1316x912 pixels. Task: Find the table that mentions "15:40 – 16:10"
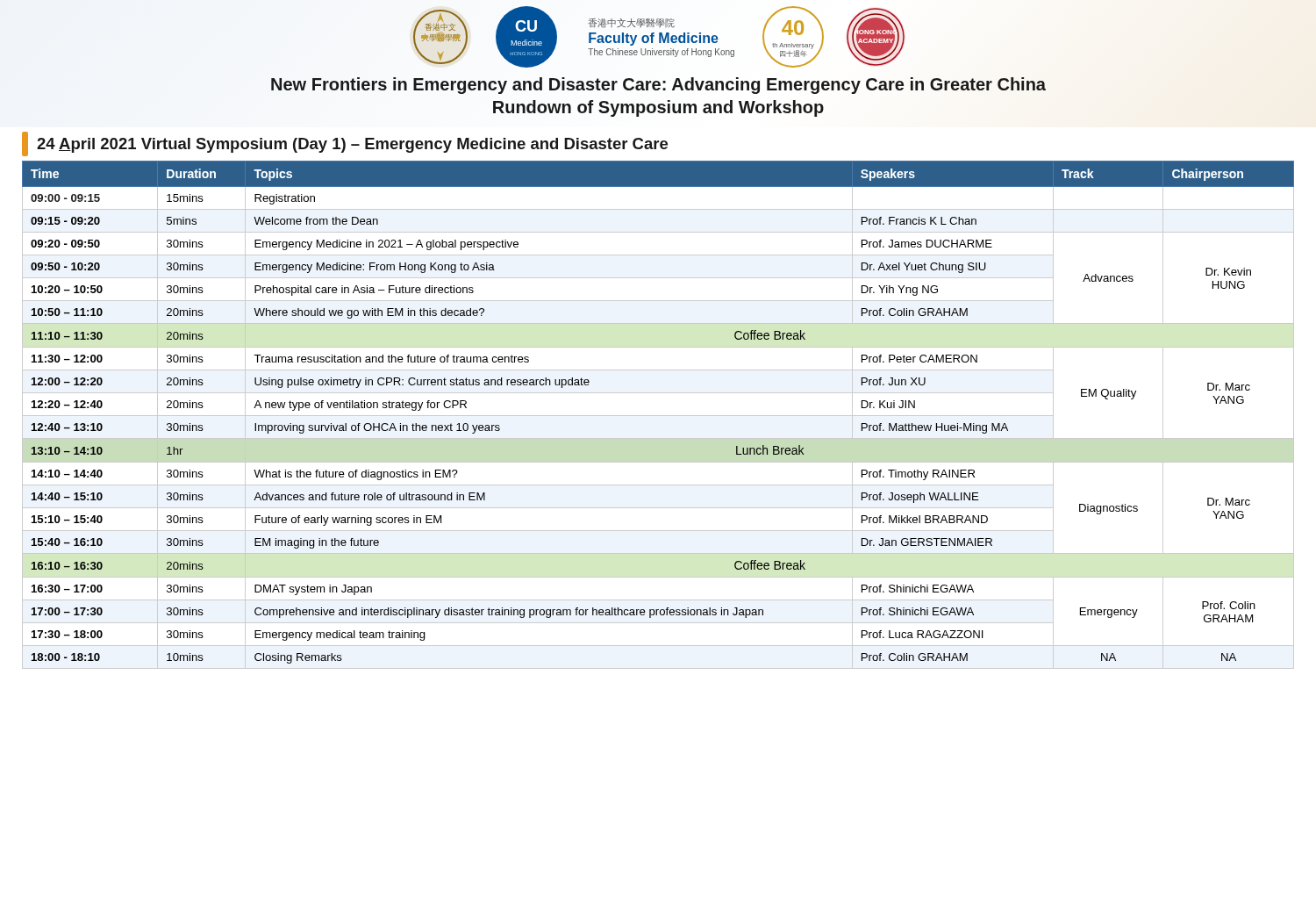[x=658, y=534]
